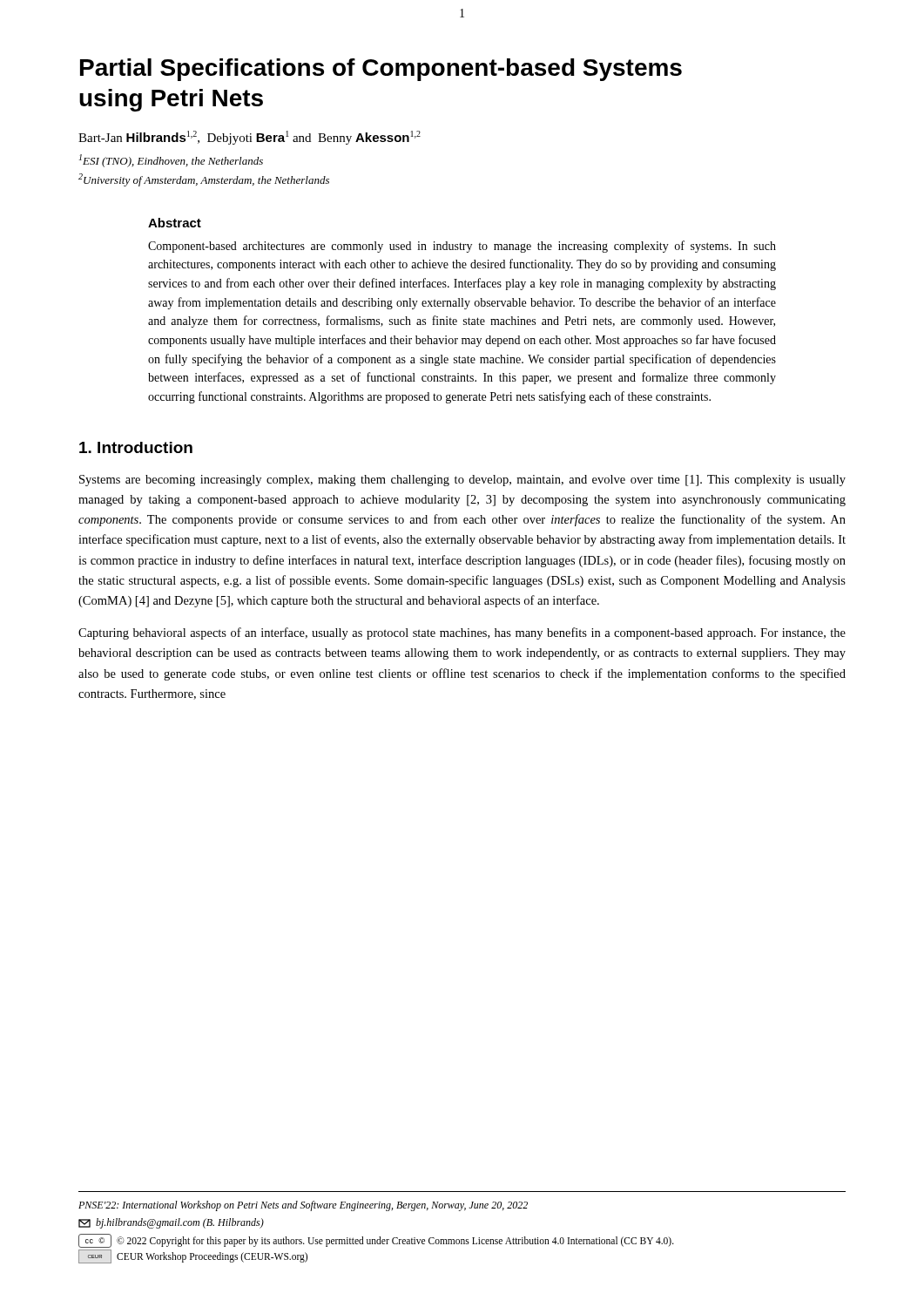The height and width of the screenshot is (1307, 924).
Task: Find the footnote that says "CEUR CEUR Workshop Proceedings"
Action: [193, 1256]
